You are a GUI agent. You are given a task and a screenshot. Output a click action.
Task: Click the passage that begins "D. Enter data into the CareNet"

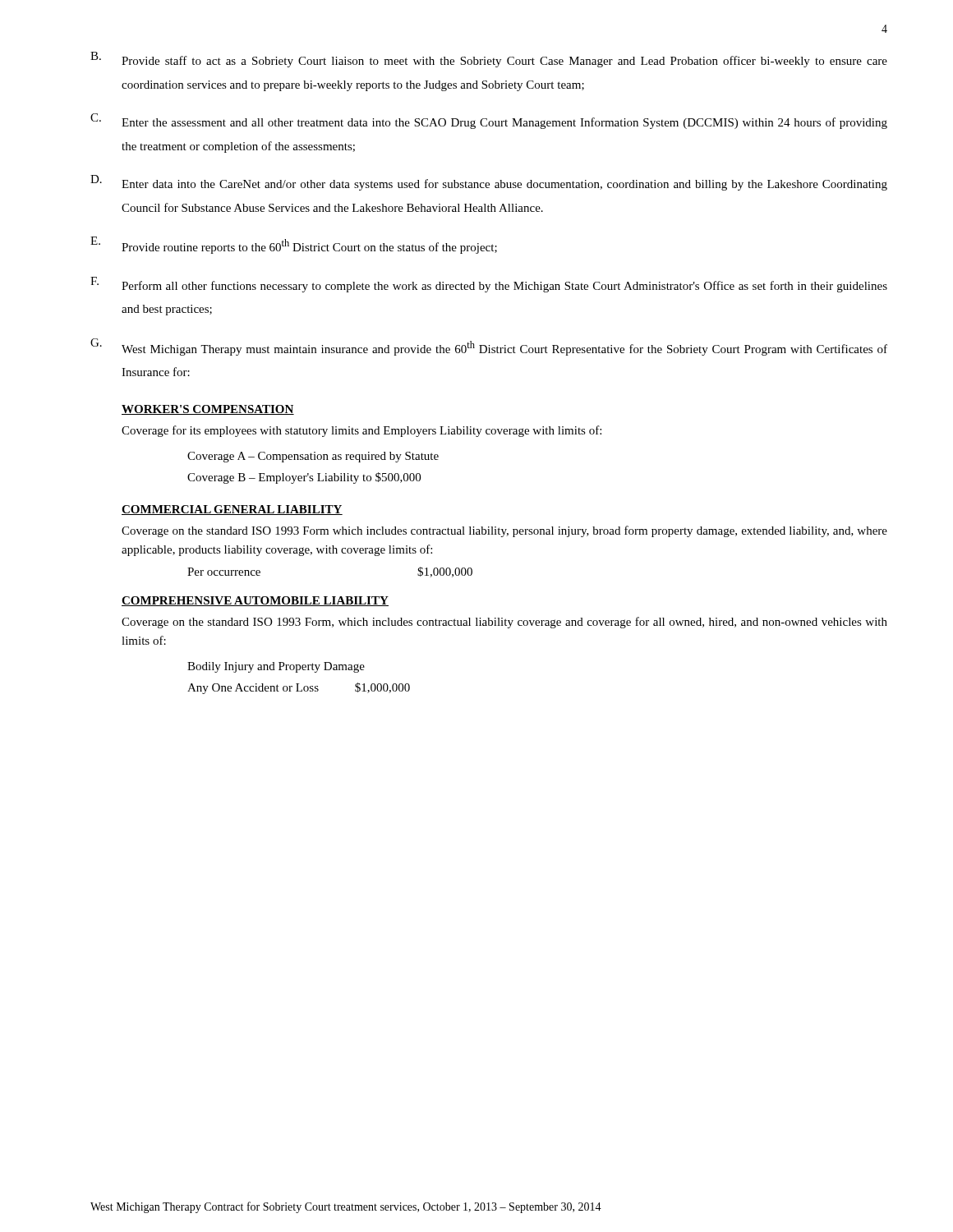(489, 196)
